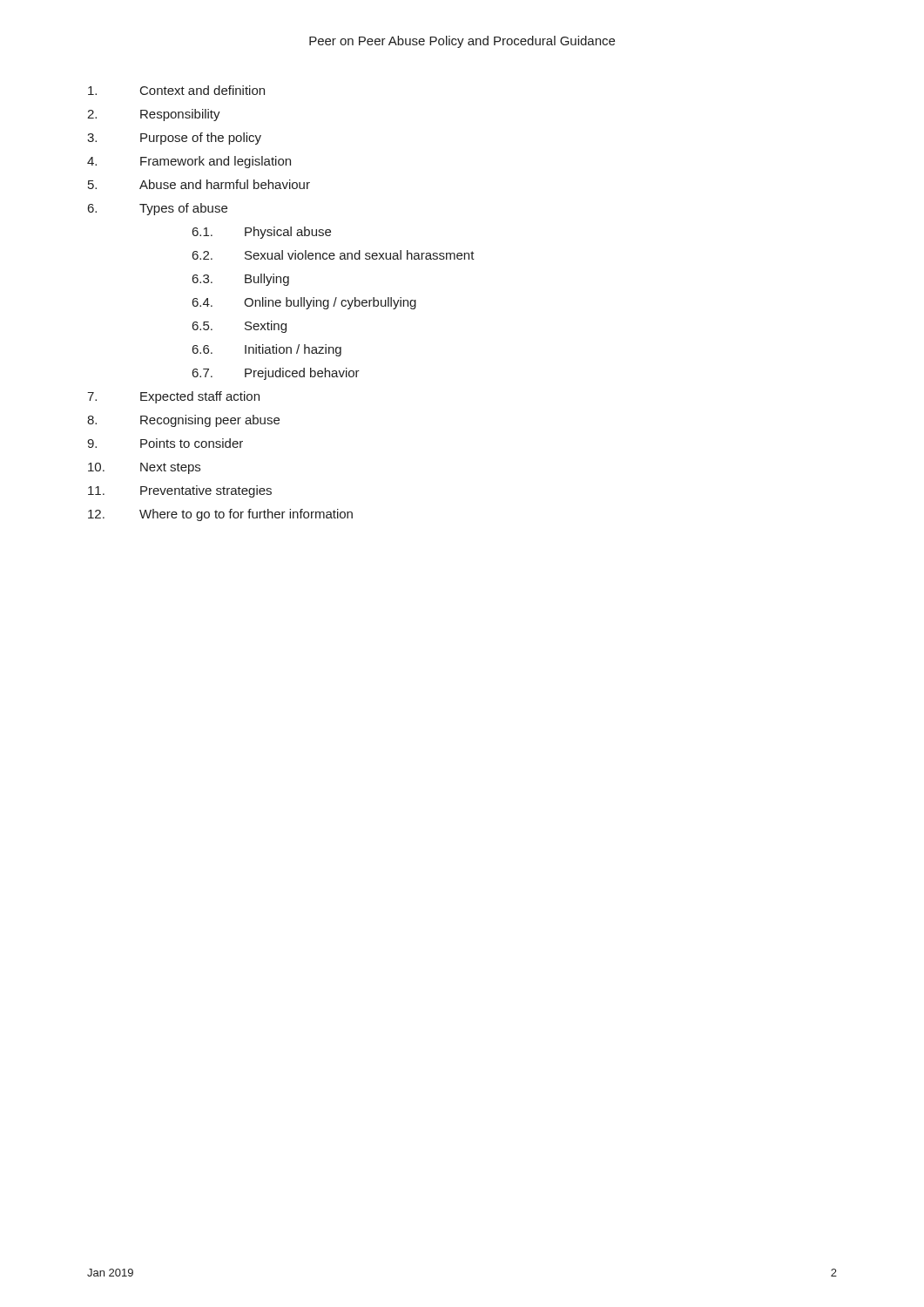Find the list item that says "6.1. Physical abuse"
The width and height of the screenshot is (924, 1307).
pyautogui.click(x=262, y=233)
